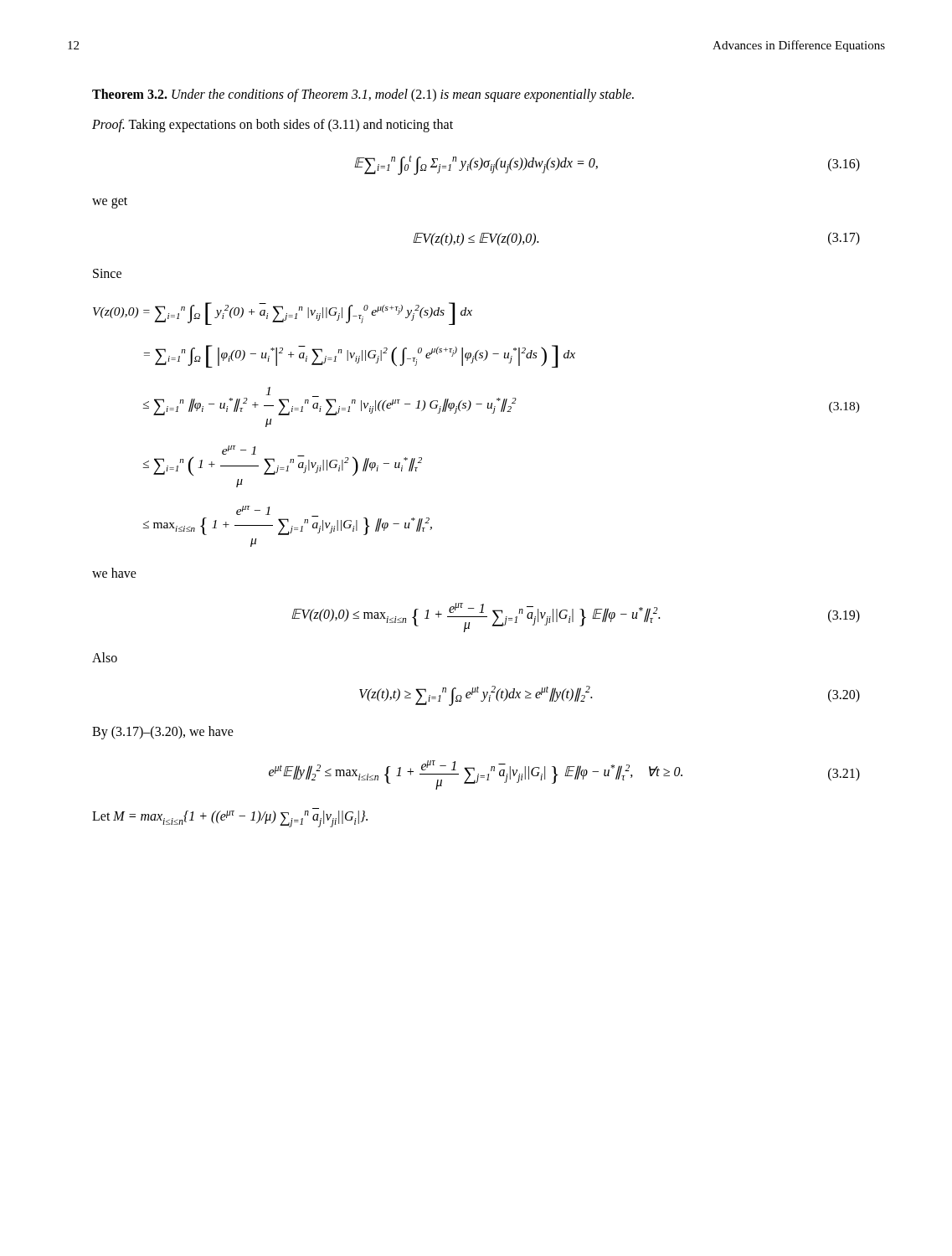Locate the block of text that opens with "Proof. Taking expectations on both sides of"
952x1256 pixels.
coord(273,124)
